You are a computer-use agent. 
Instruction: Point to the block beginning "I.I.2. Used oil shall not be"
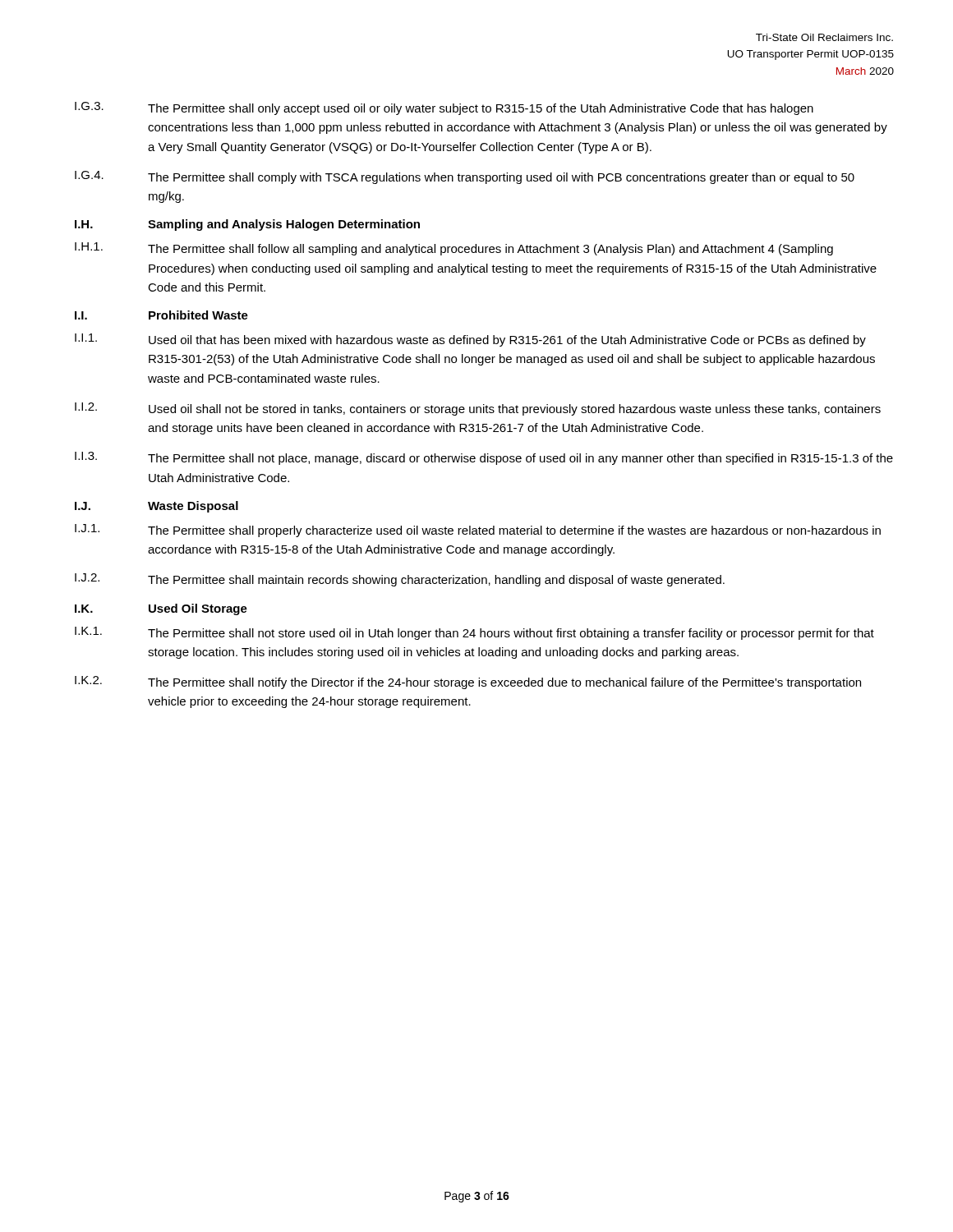click(484, 418)
